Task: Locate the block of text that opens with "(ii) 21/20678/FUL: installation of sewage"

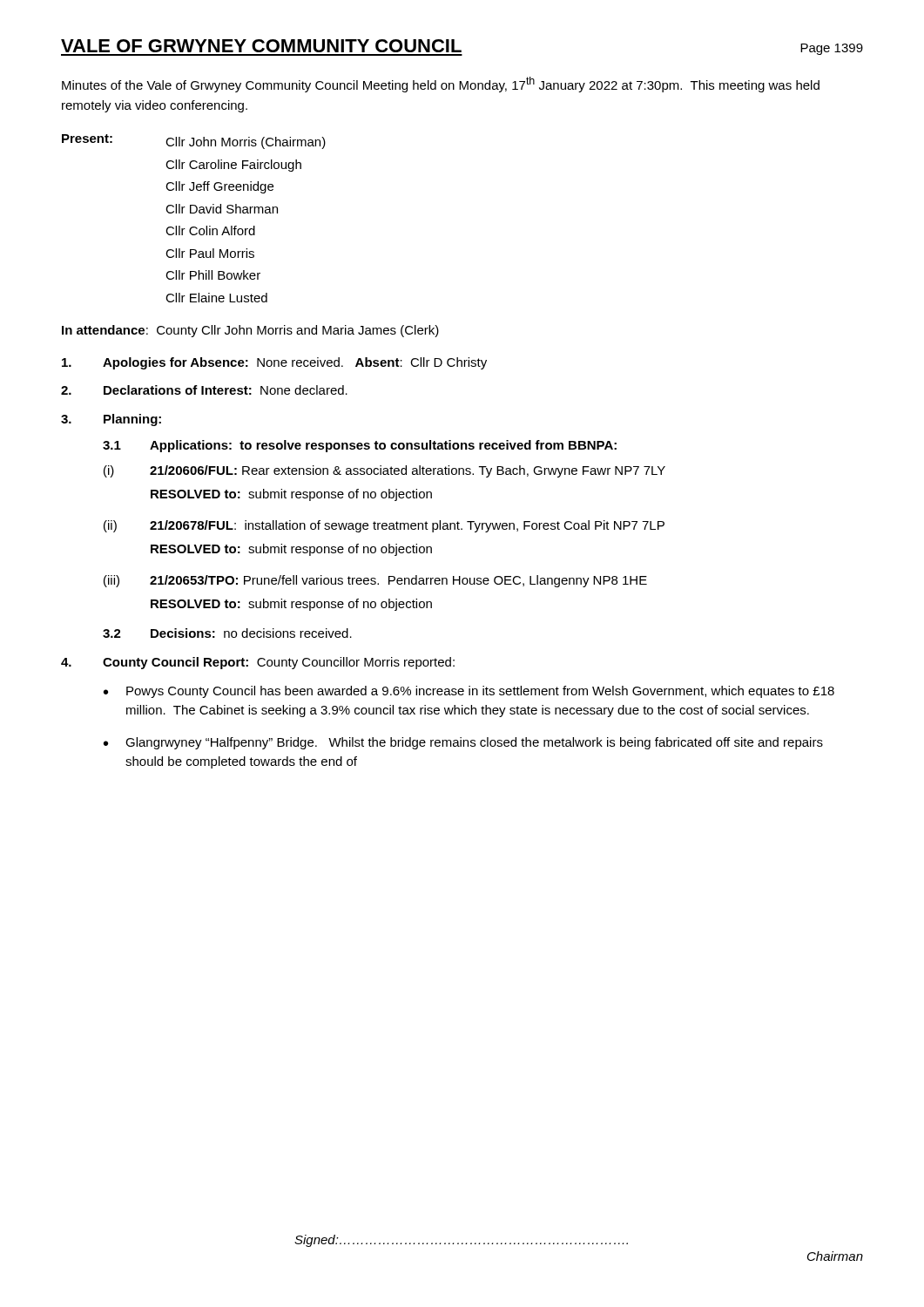Action: coord(483,526)
